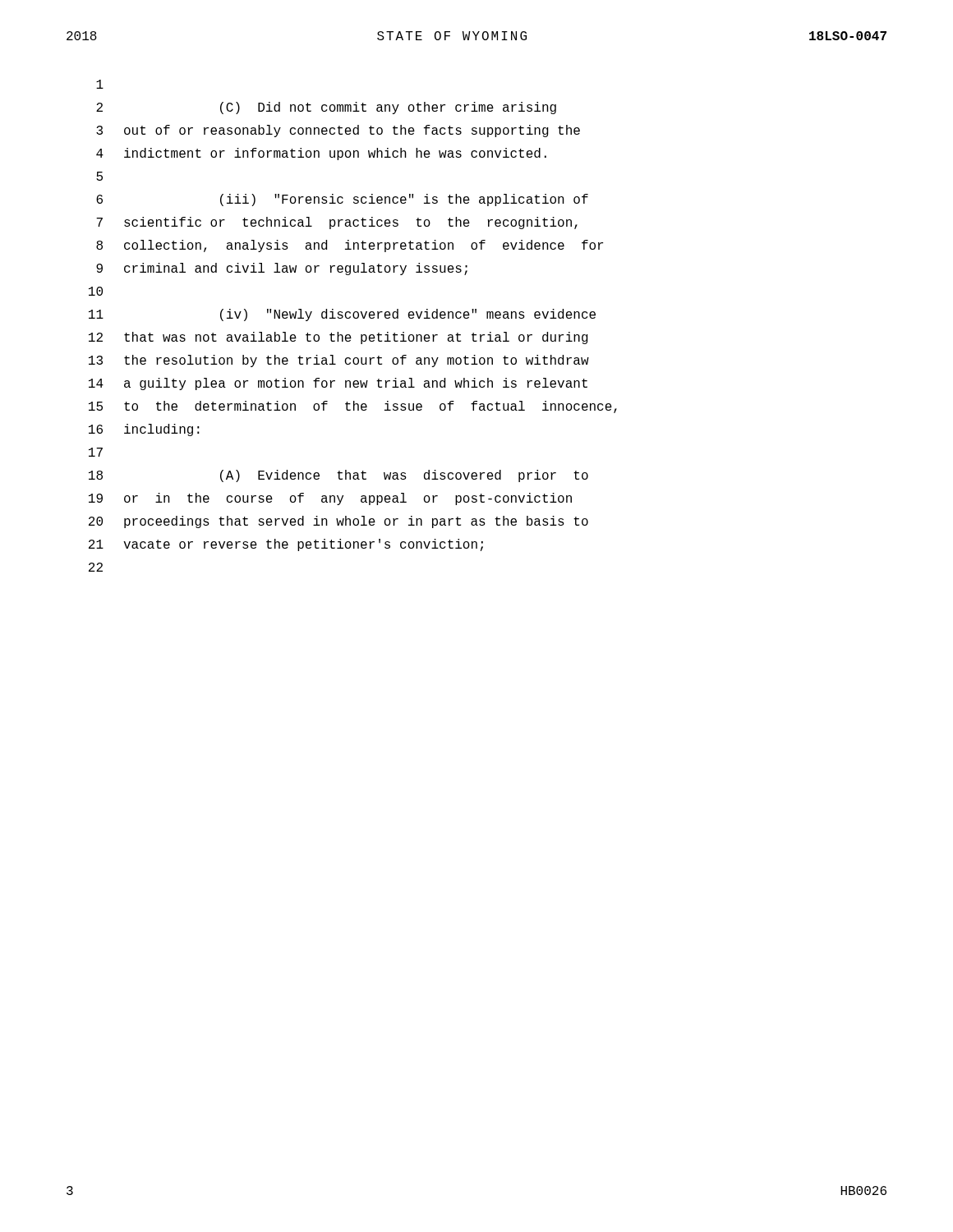Screen dimensions: 1232x953
Task: Point to the text block starting "7 scientific or"
Action: [476, 223]
